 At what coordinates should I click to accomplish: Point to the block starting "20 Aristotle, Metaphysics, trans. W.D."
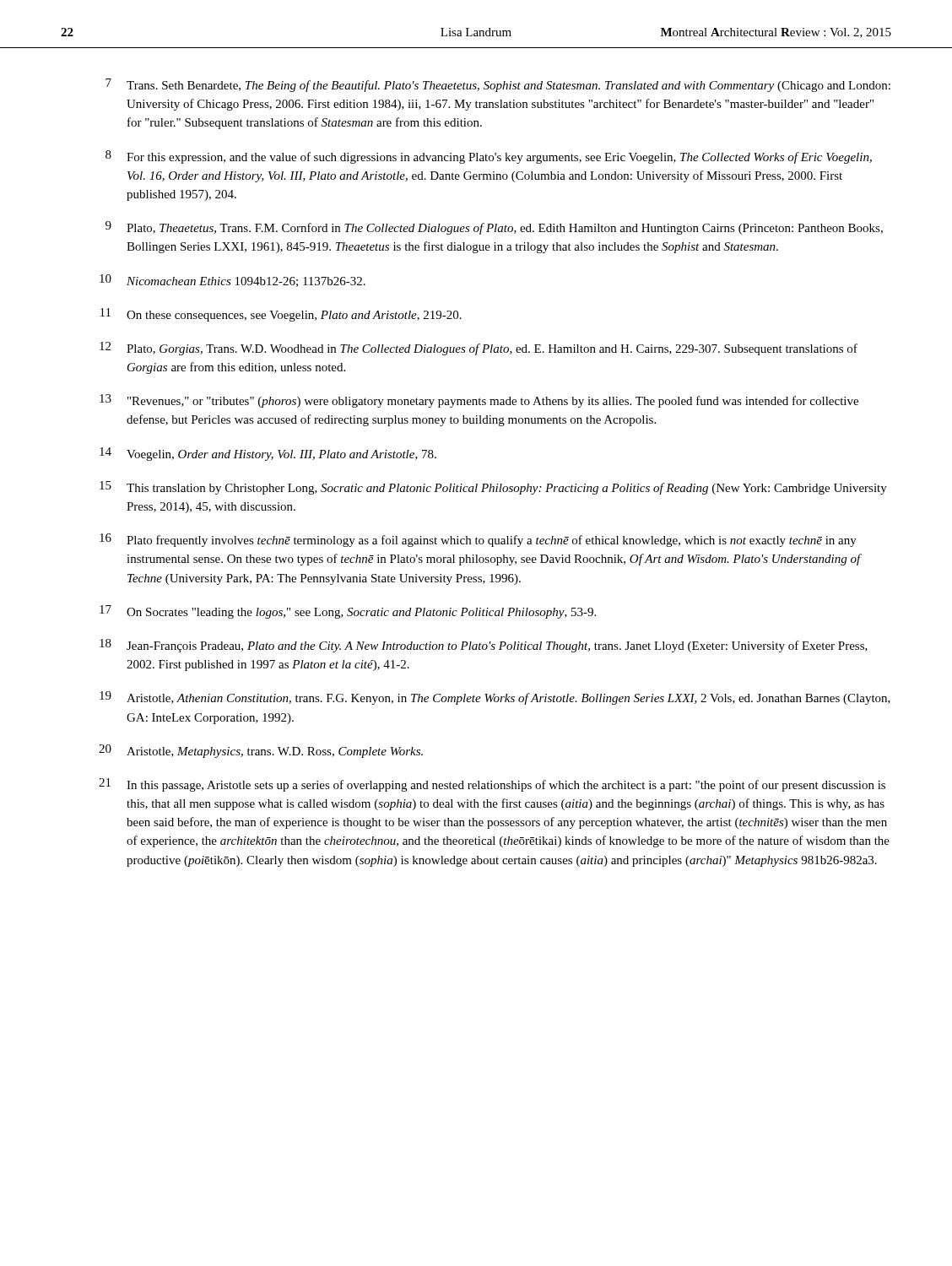tap(261, 751)
